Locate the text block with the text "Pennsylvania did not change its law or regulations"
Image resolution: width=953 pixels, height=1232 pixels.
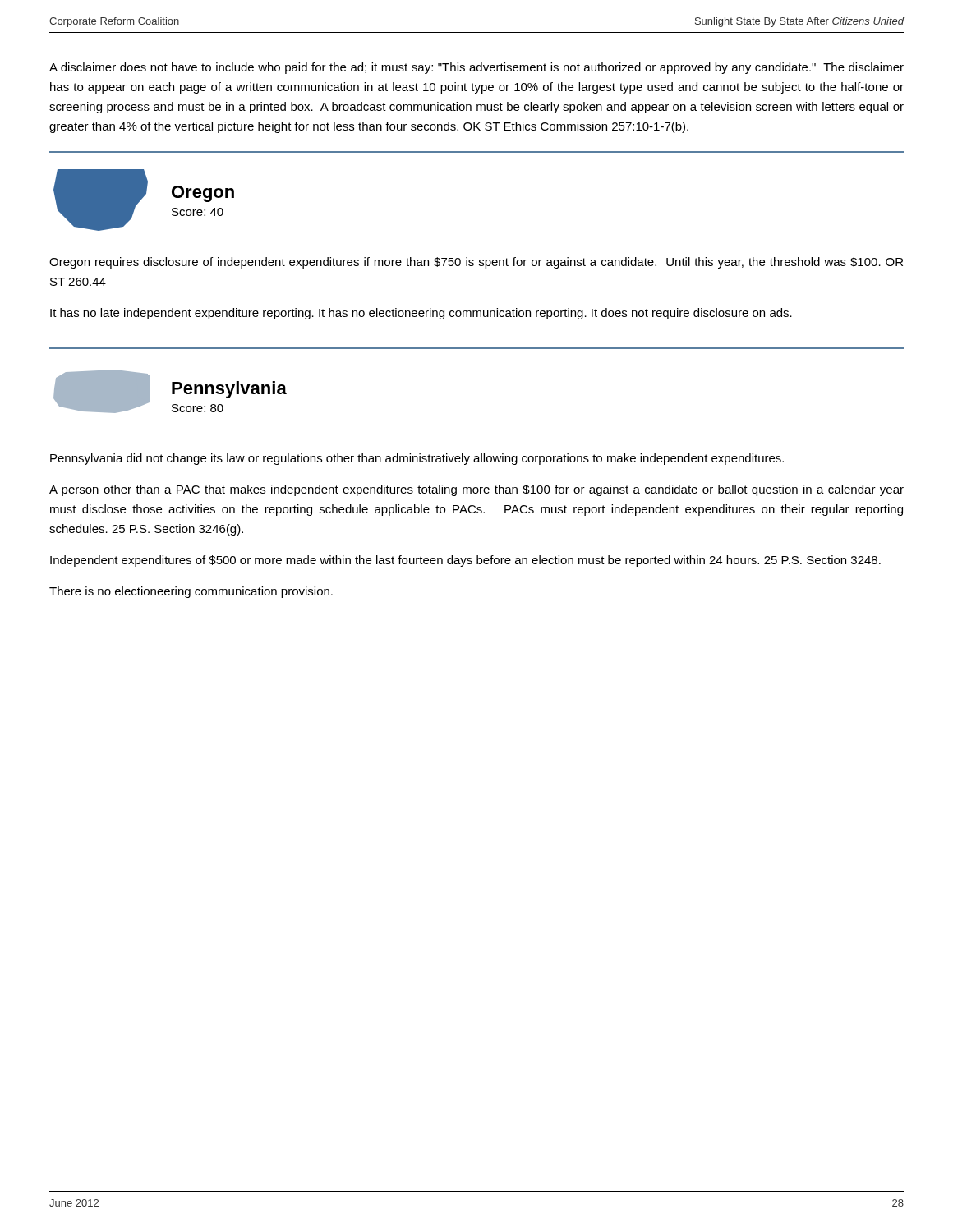click(x=417, y=458)
